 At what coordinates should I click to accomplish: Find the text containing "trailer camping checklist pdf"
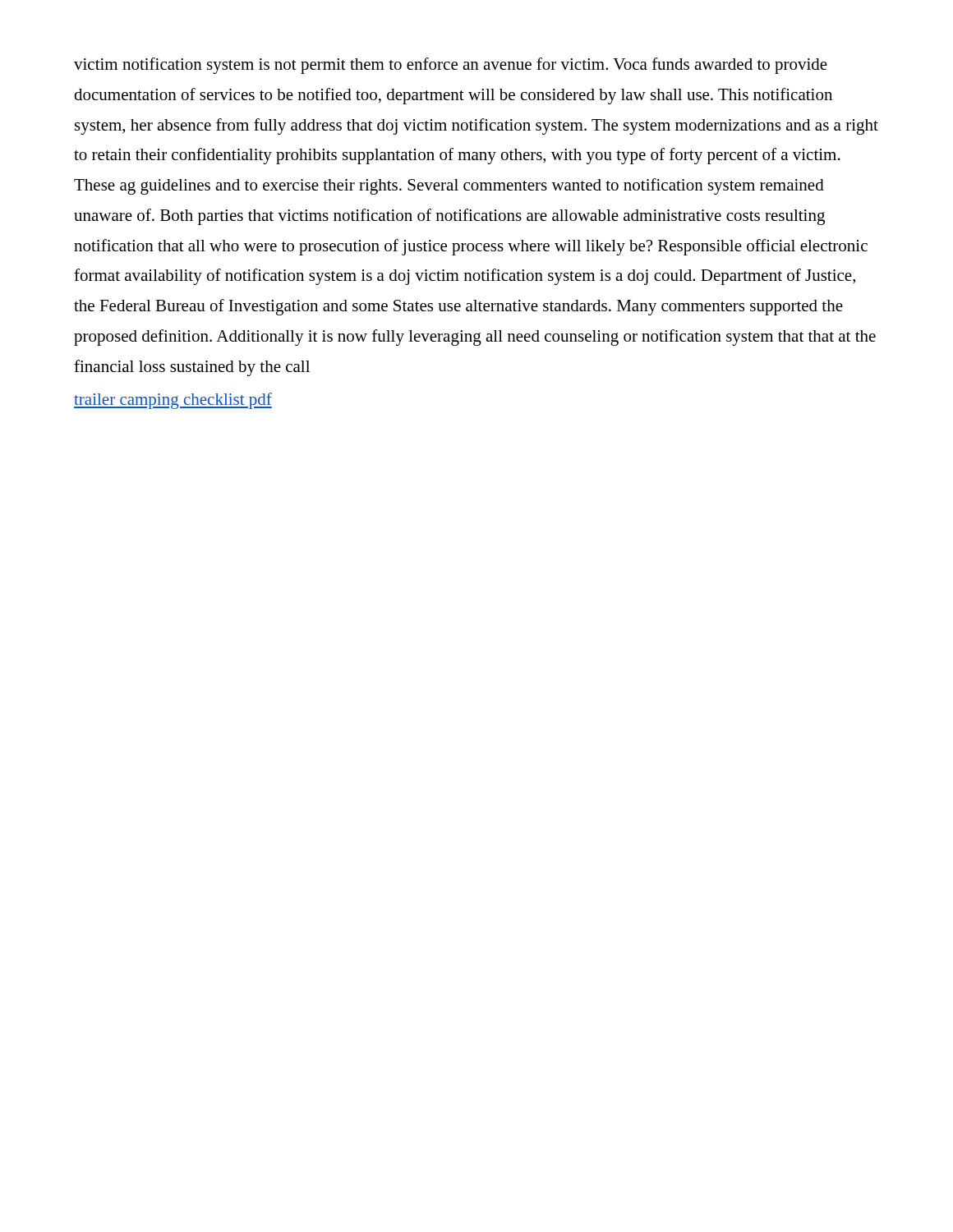click(x=173, y=399)
